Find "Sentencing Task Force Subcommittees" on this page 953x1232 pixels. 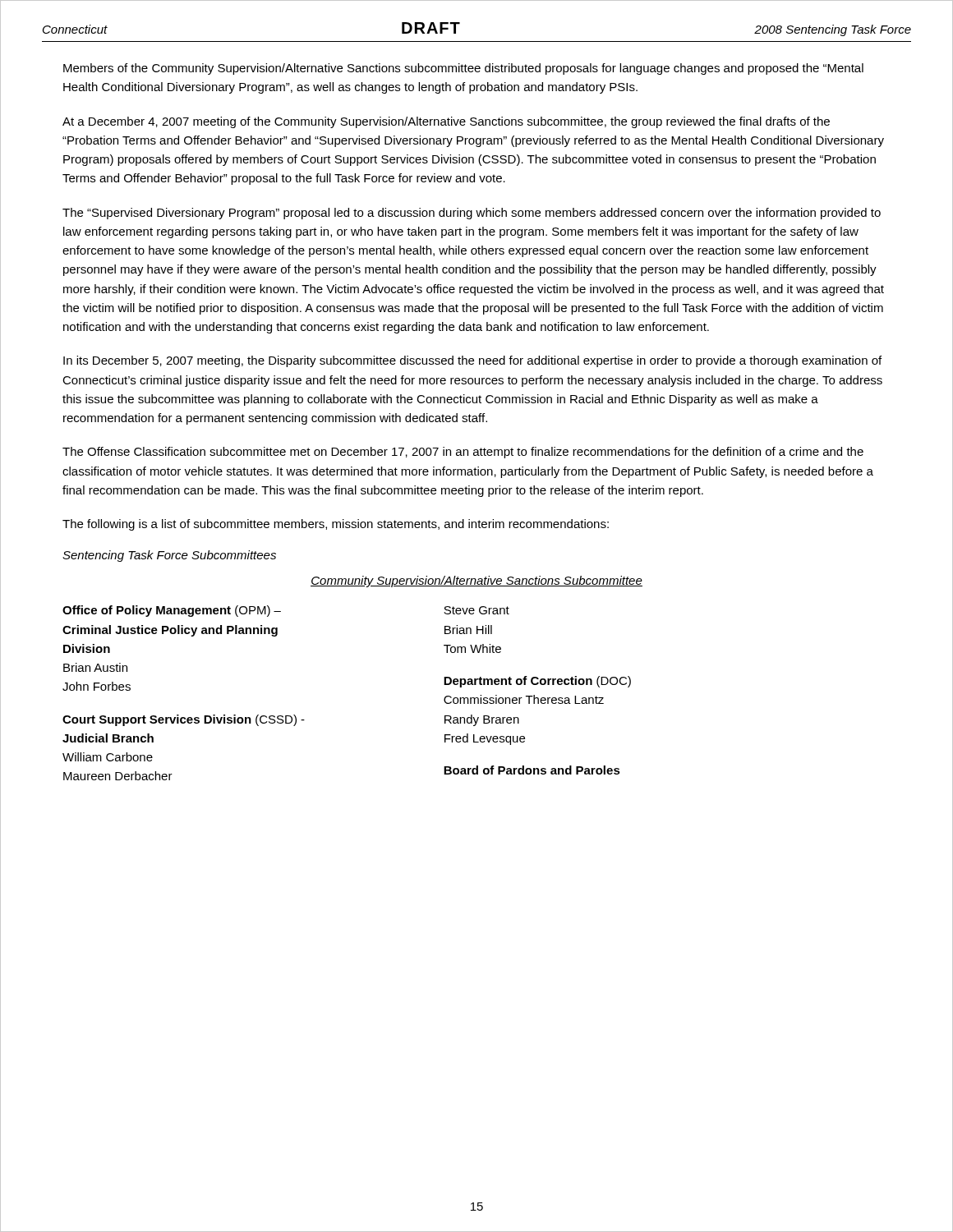pos(169,555)
